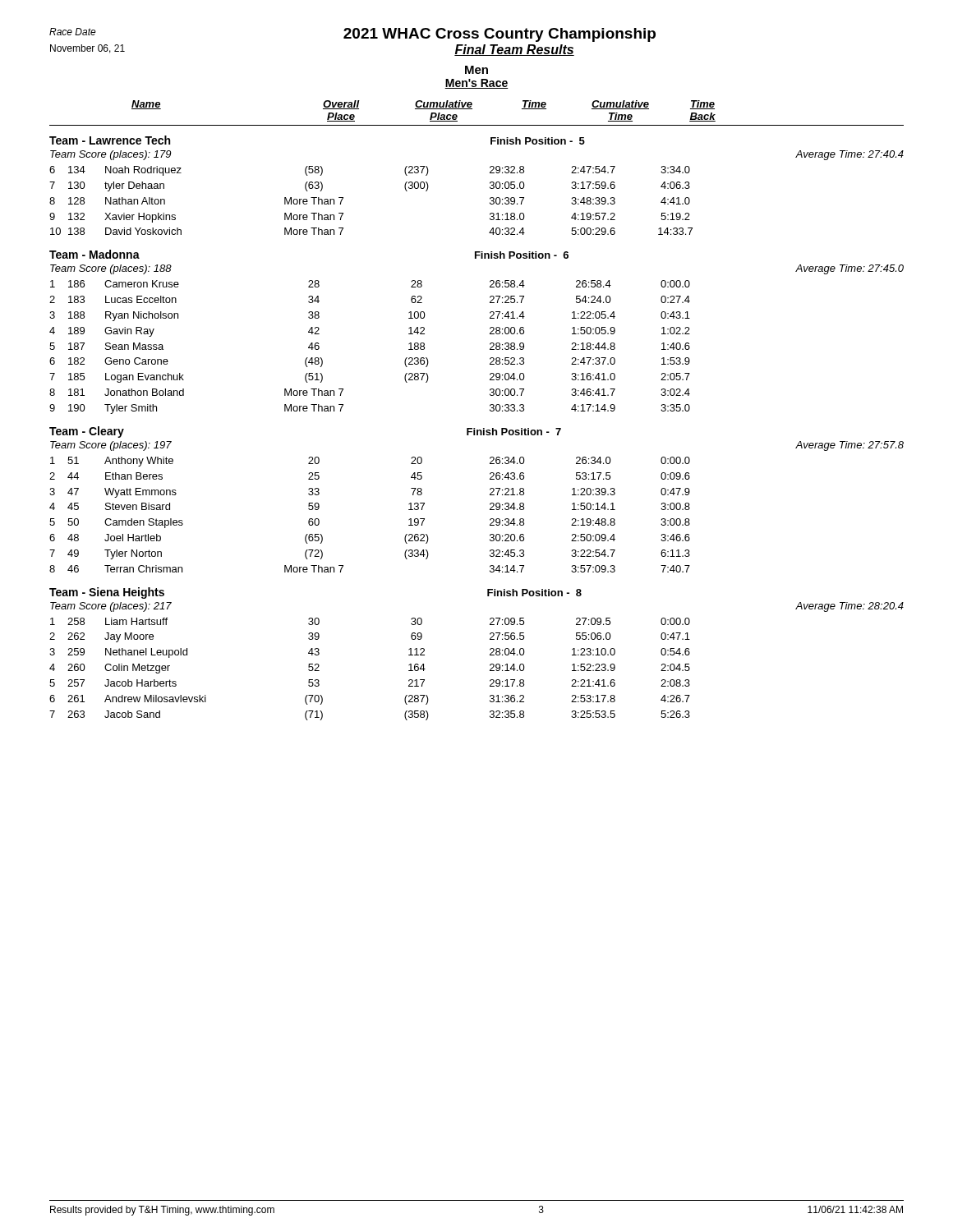
Task: Find the table that mentions "Team - Lawrence"
Action: tap(476, 187)
